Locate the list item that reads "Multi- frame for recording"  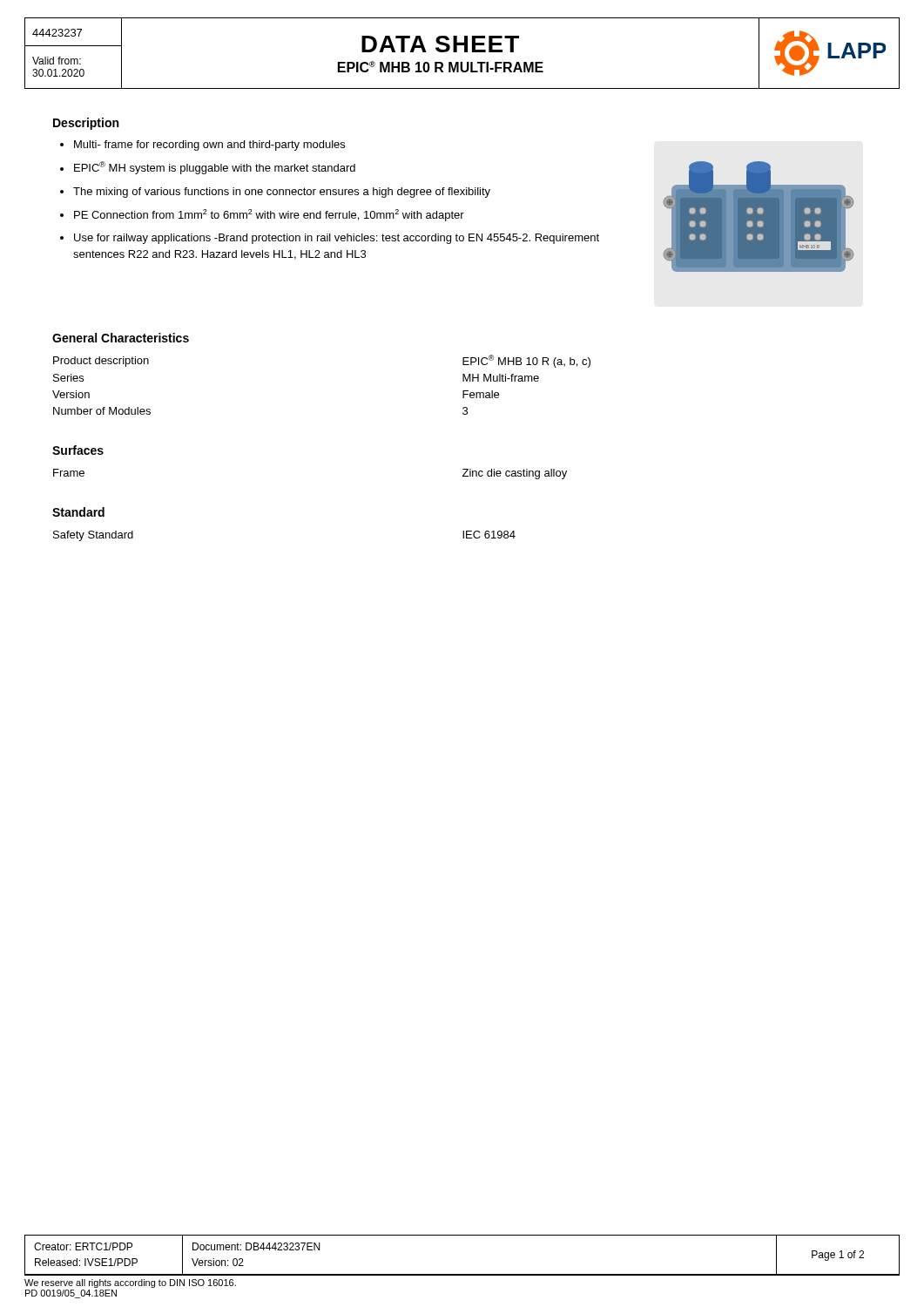[209, 144]
